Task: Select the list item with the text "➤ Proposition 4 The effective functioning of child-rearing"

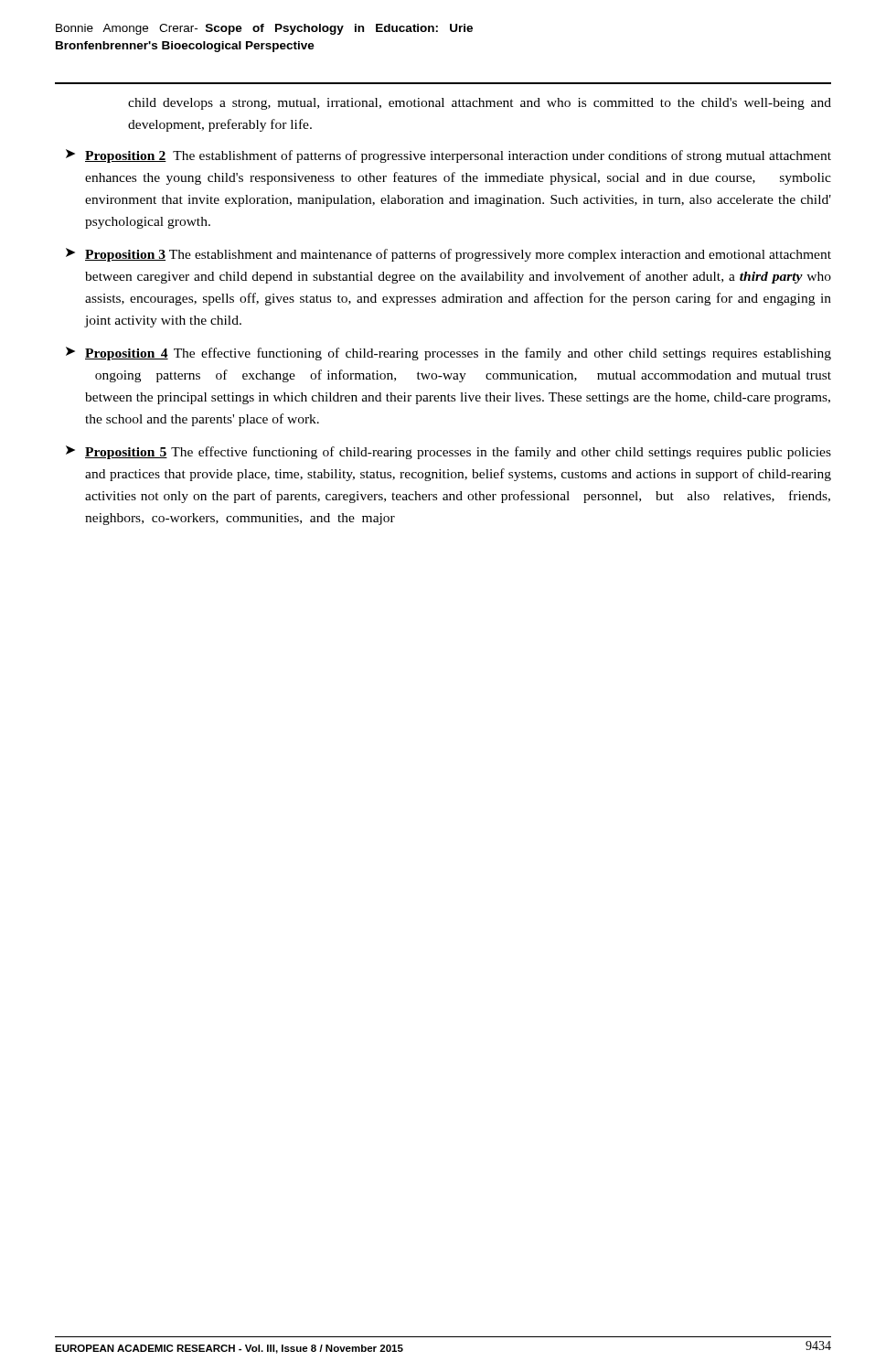Action: click(x=443, y=386)
